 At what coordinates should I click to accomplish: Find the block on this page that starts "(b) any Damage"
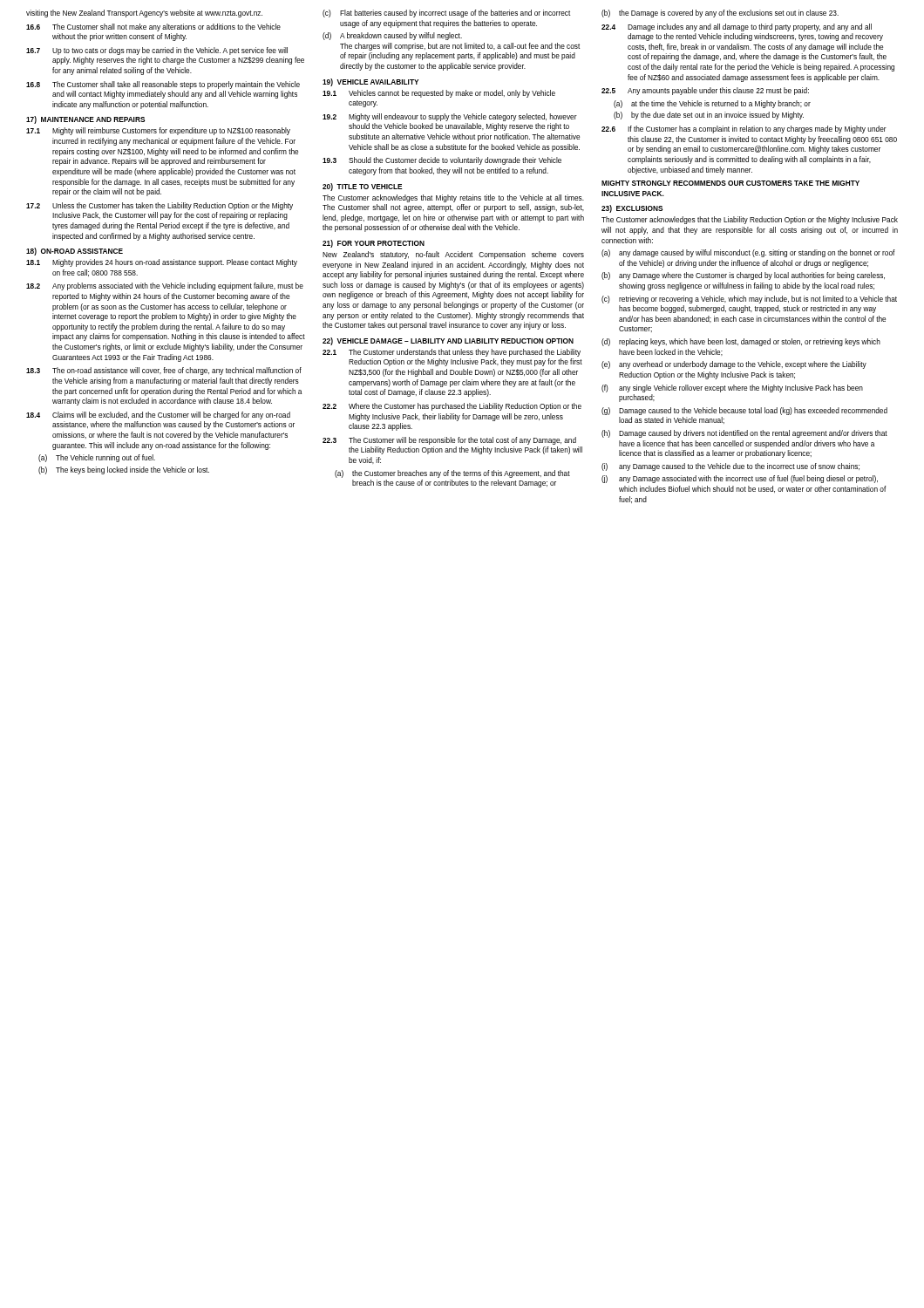tap(750, 282)
